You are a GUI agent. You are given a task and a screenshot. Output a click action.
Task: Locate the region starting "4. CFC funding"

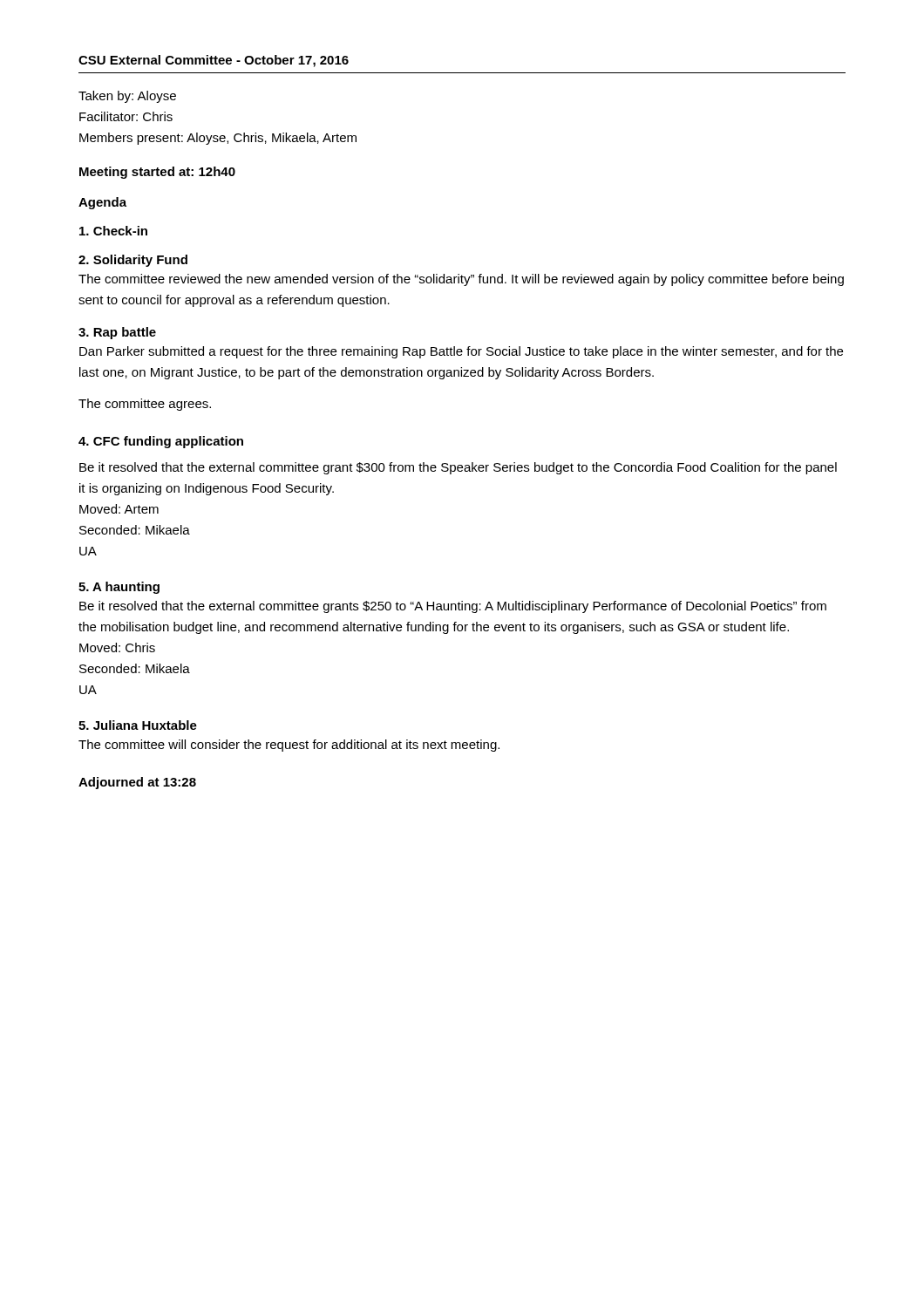click(161, 441)
